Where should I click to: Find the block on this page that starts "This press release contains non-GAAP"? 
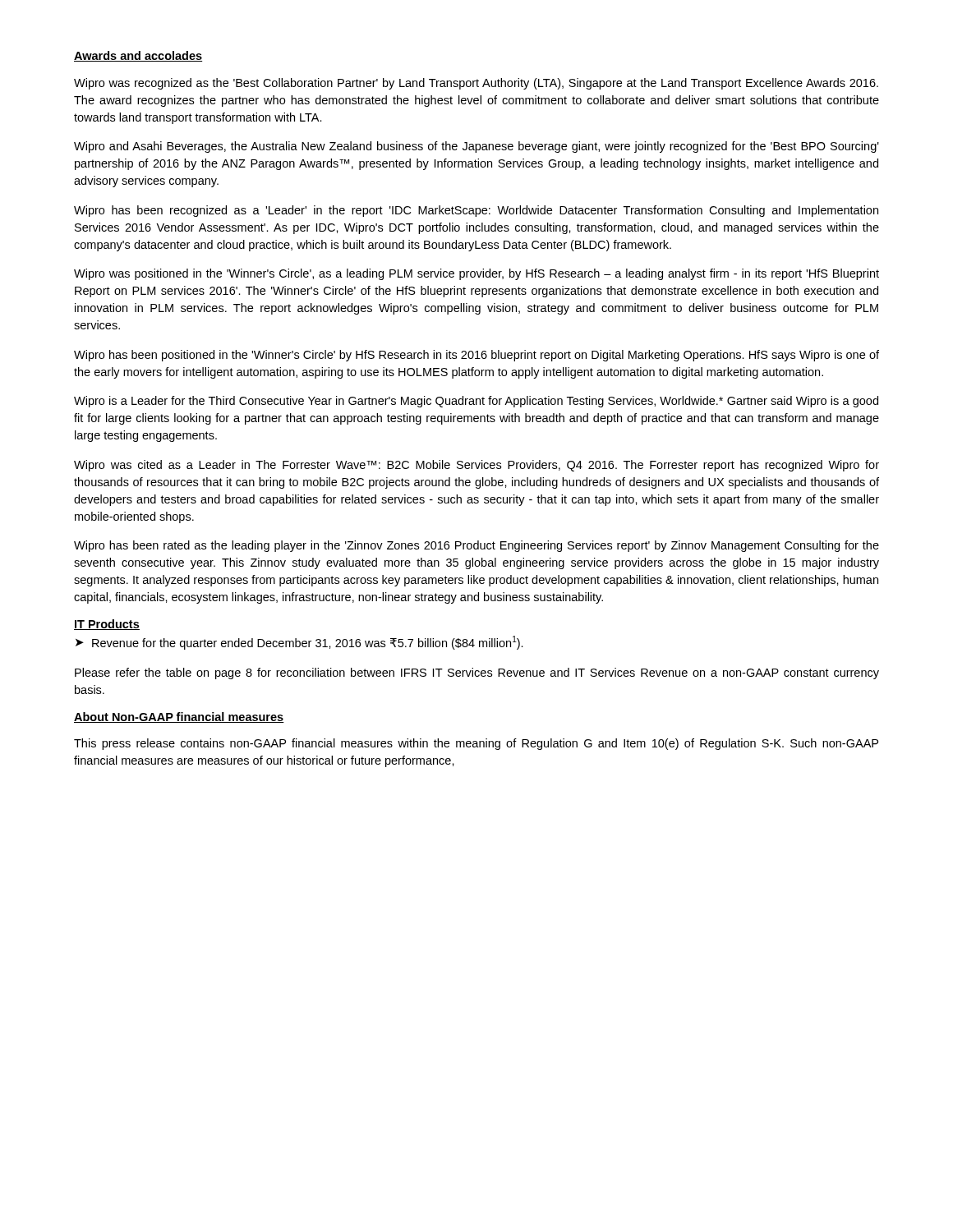pos(476,753)
